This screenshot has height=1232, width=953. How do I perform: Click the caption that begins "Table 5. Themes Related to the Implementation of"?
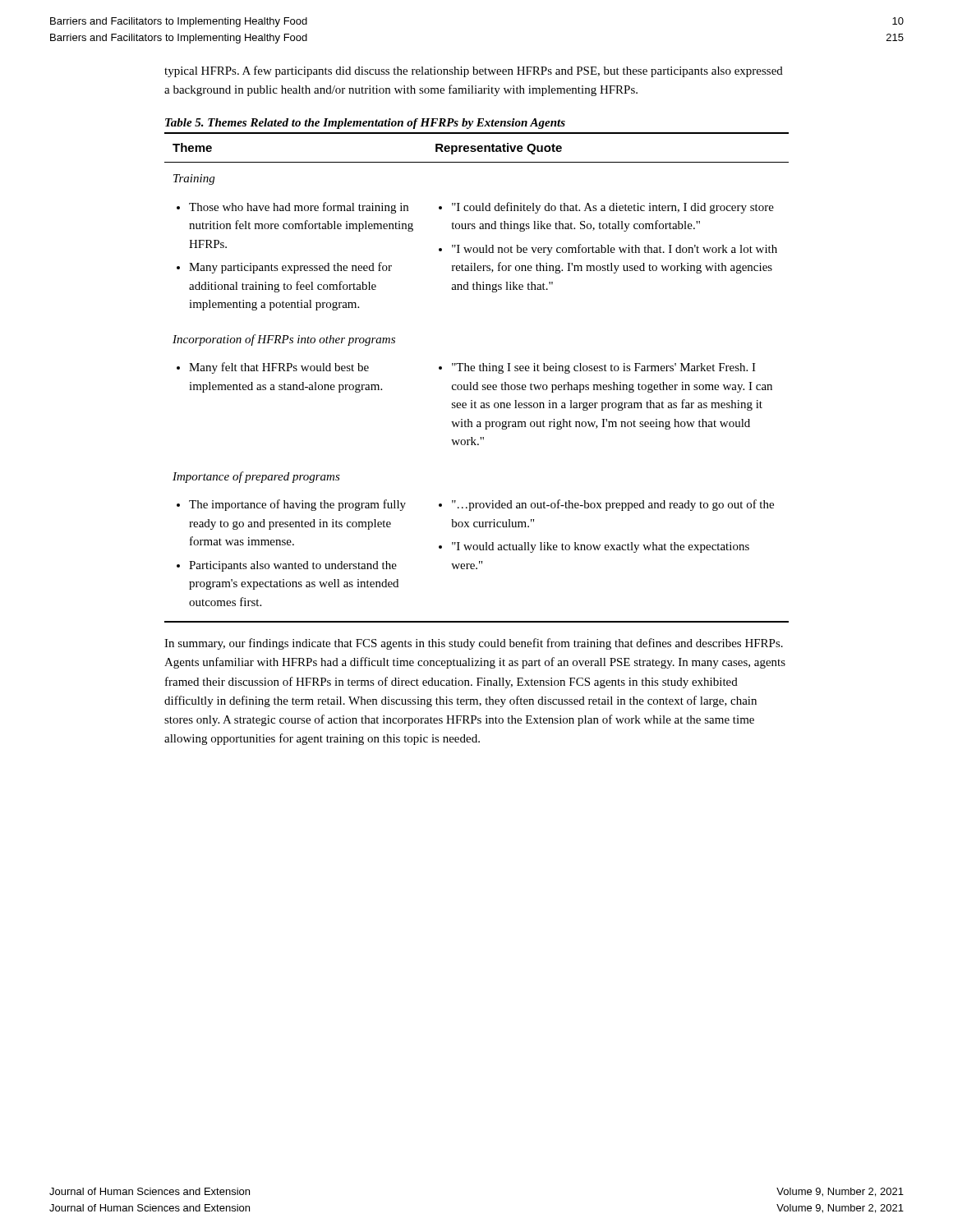point(365,122)
